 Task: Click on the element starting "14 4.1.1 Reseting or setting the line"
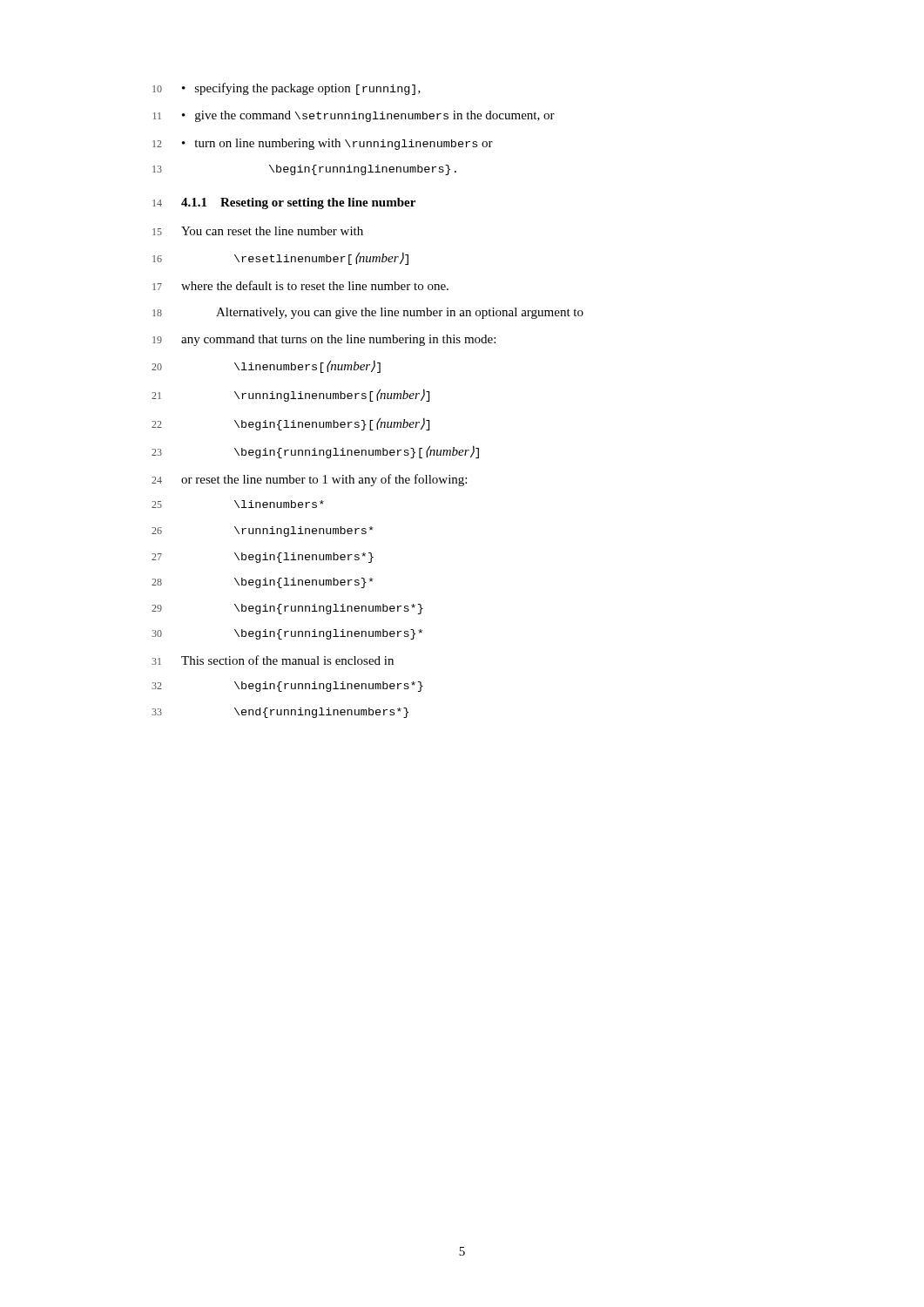[284, 203]
